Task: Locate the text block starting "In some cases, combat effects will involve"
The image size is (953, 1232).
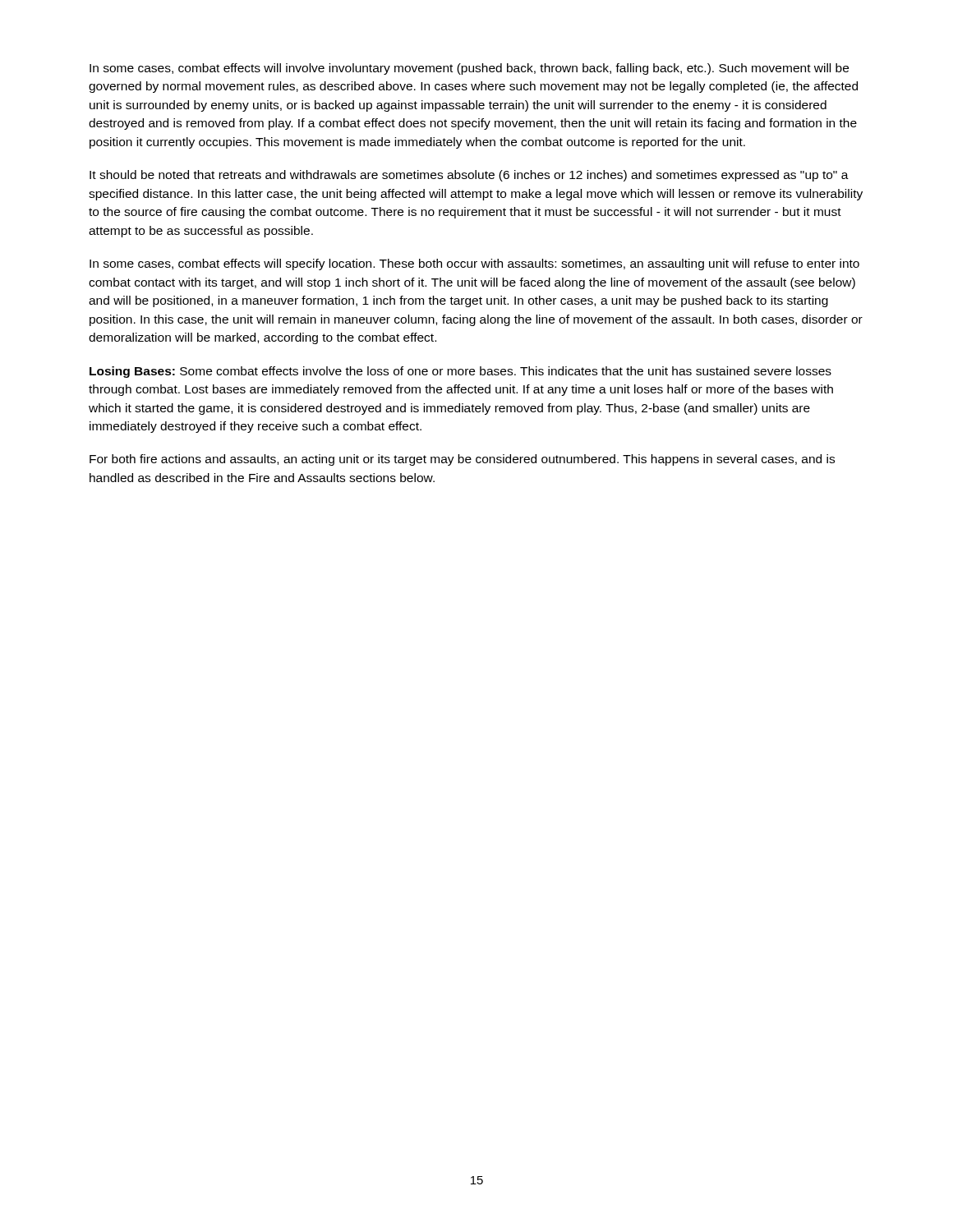Action: 474,105
